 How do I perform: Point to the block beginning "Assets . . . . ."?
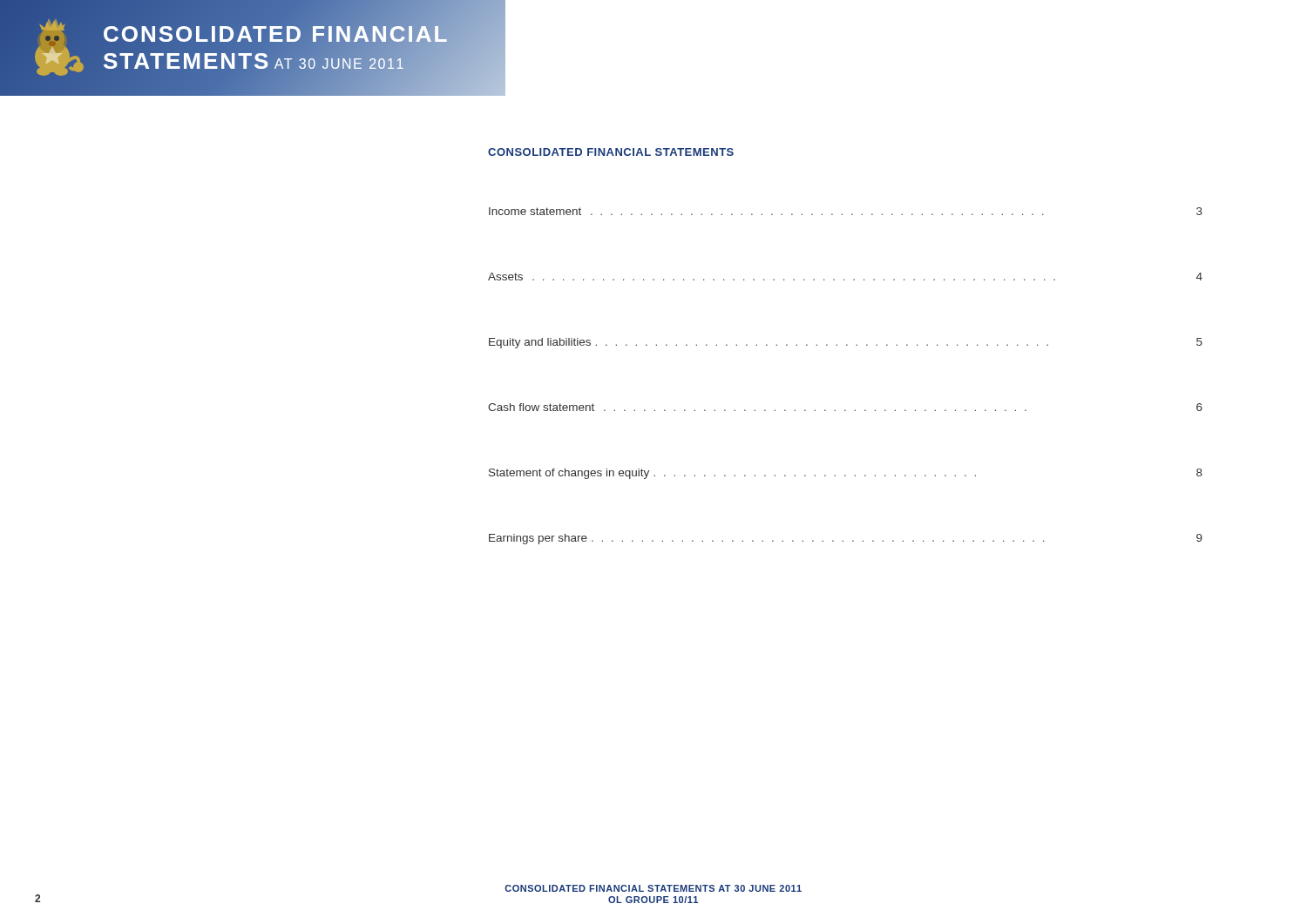pos(845,277)
